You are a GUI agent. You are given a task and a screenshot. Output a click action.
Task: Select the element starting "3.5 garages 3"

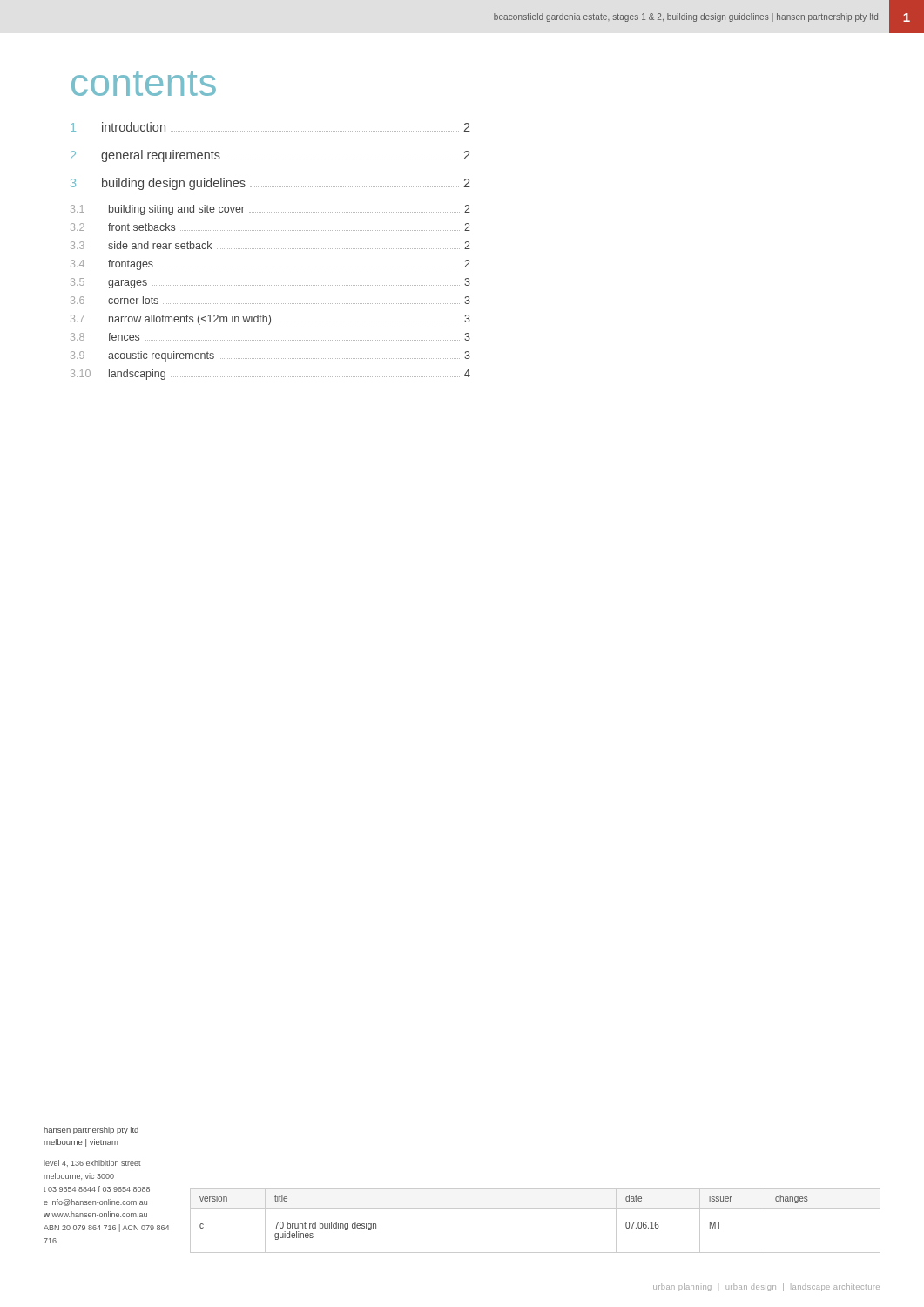click(x=270, y=282)
